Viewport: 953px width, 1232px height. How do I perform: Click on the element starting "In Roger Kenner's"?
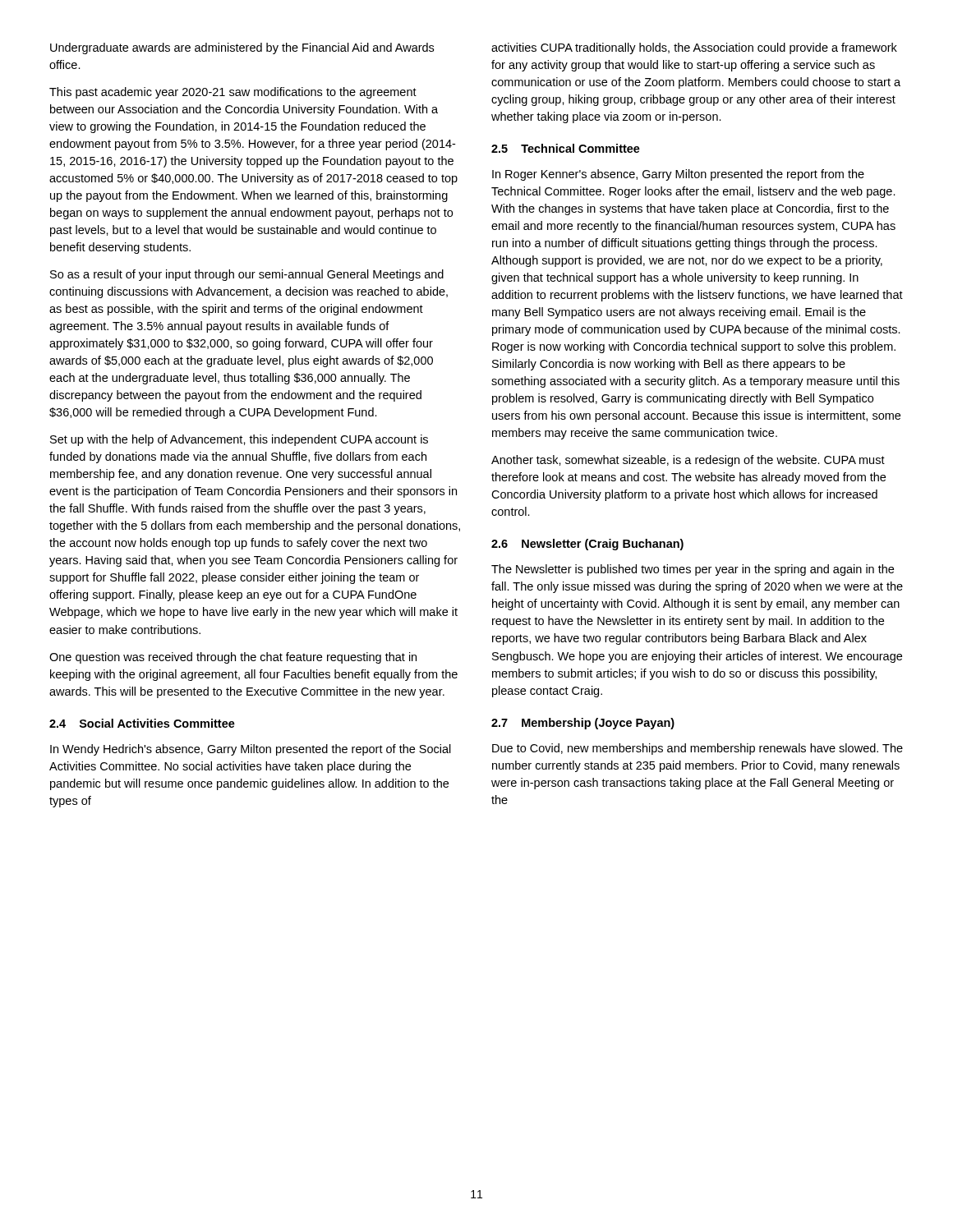pyautogui.click(x=698, y=304)
